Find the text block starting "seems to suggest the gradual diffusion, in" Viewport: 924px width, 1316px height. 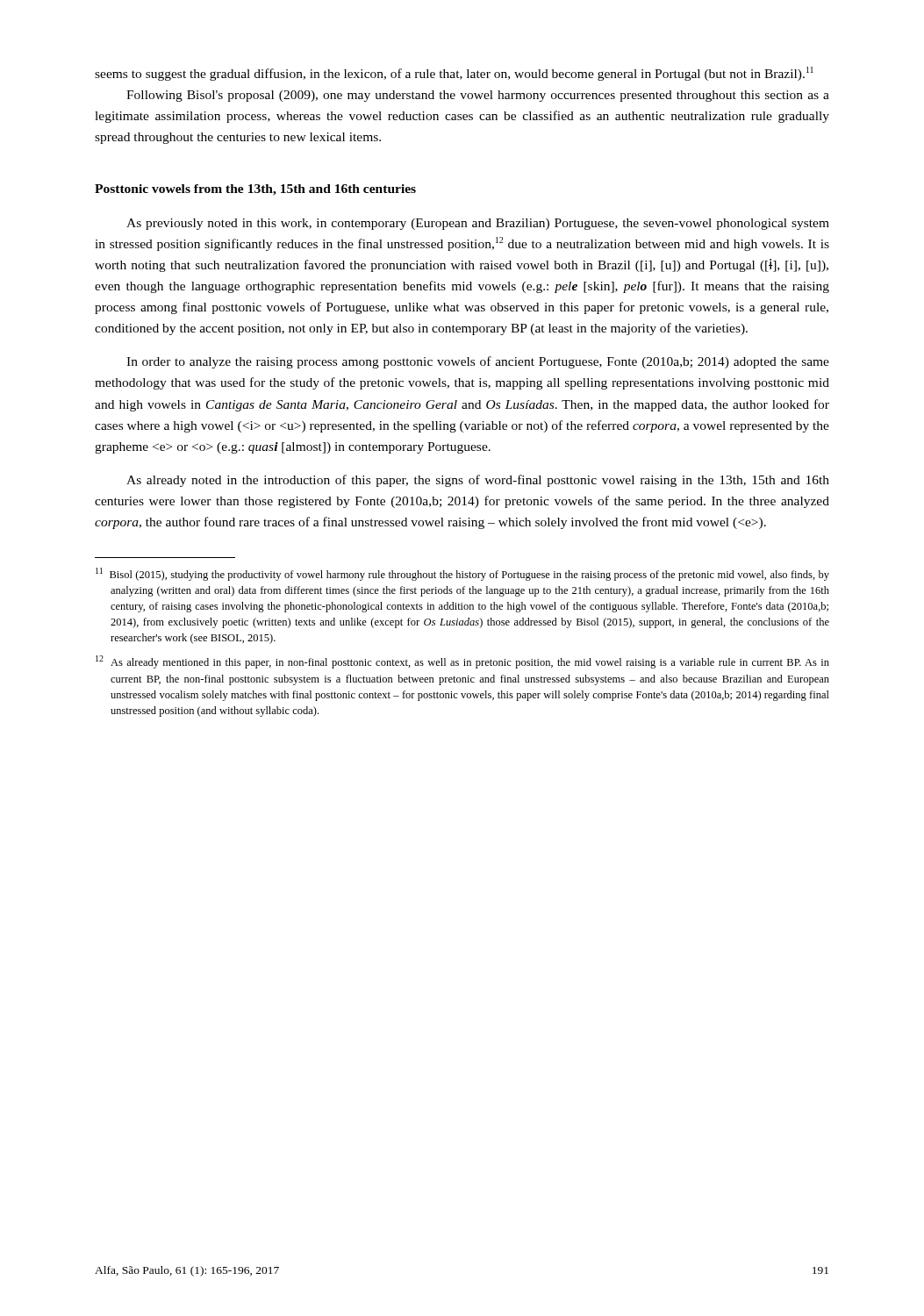coord(454,73)
